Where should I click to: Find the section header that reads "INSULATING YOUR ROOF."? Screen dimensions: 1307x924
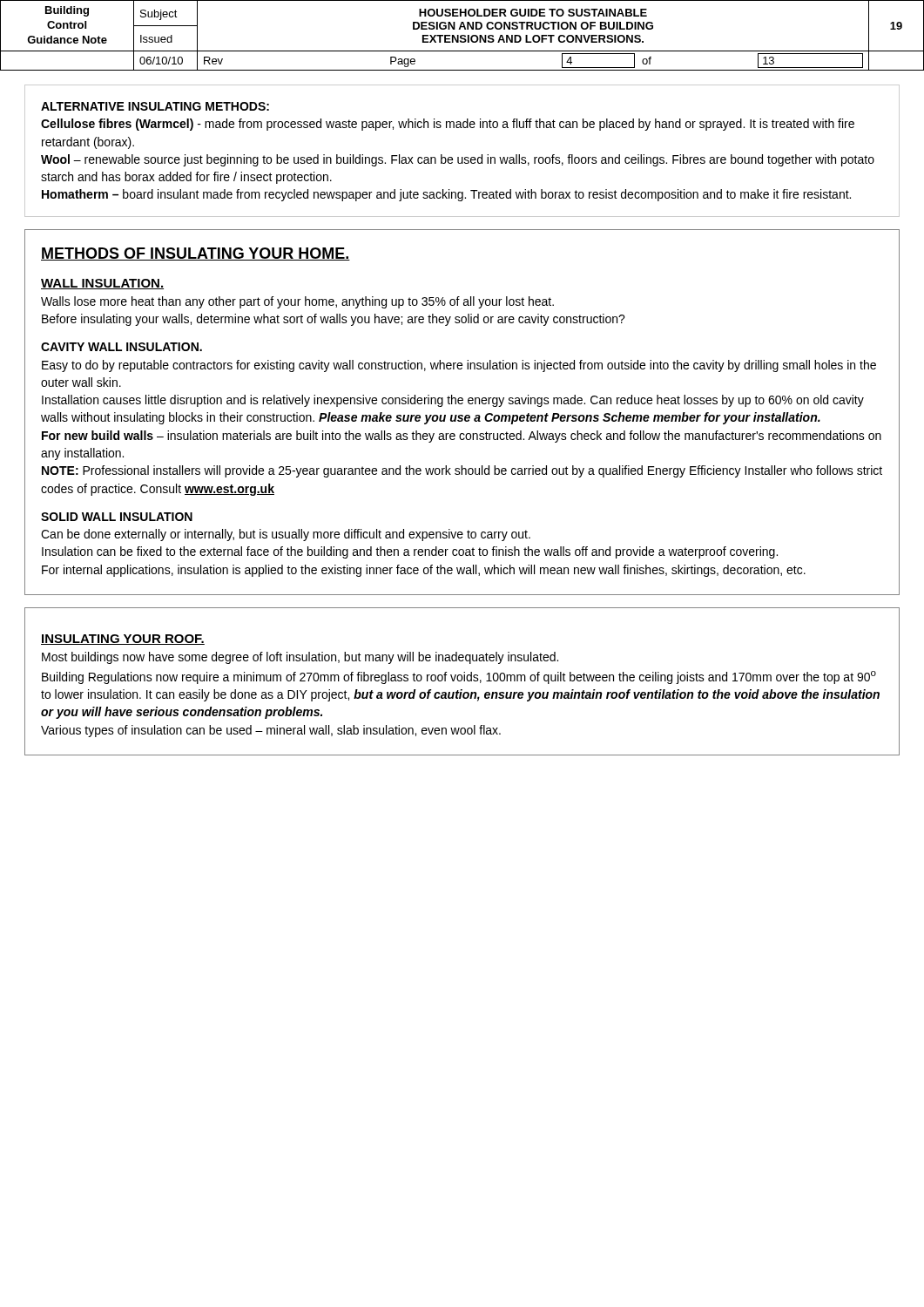pyautogui.click(x=123, y=640)
